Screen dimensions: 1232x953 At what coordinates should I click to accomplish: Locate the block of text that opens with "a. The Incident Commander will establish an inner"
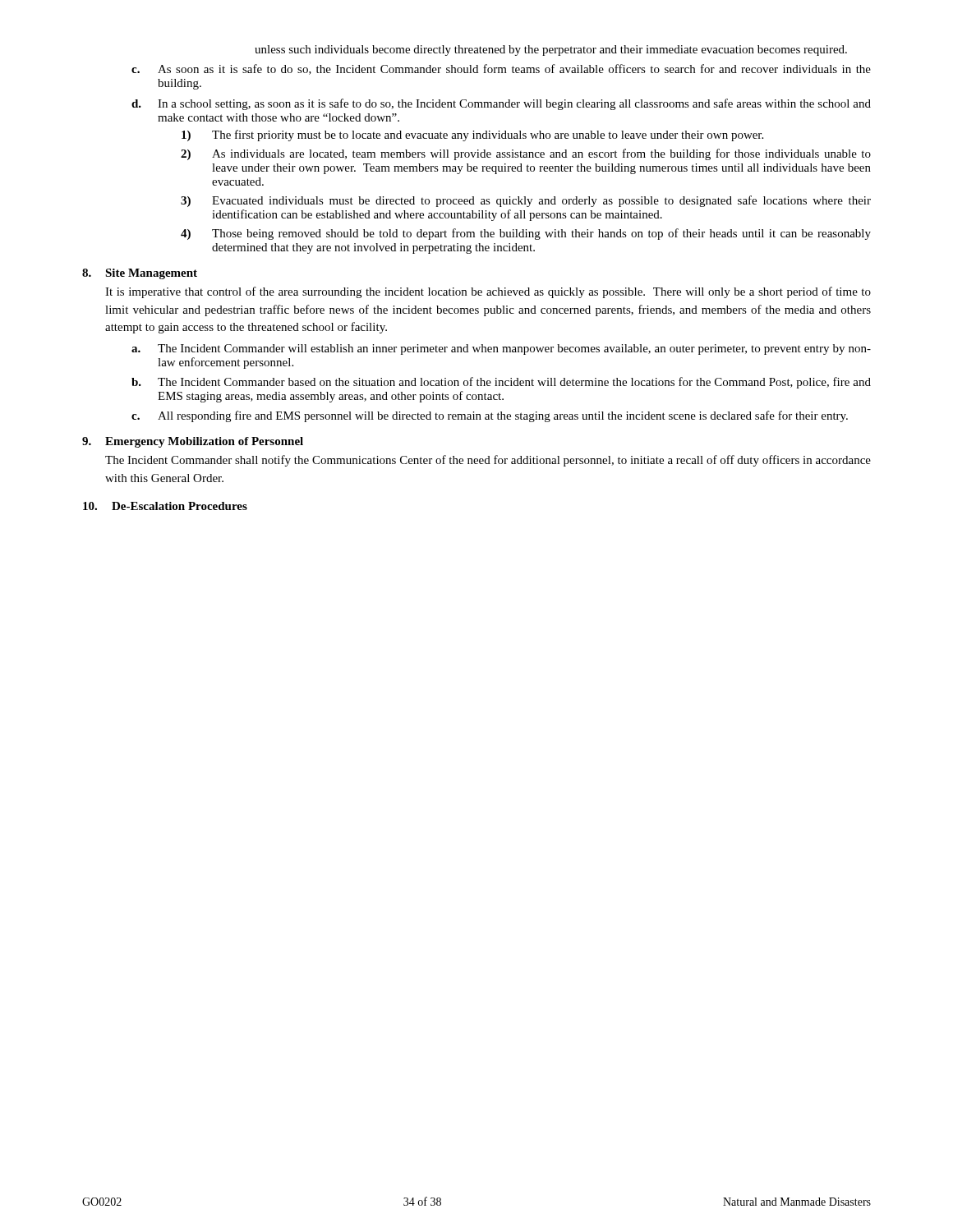click(x=501, y=356)
